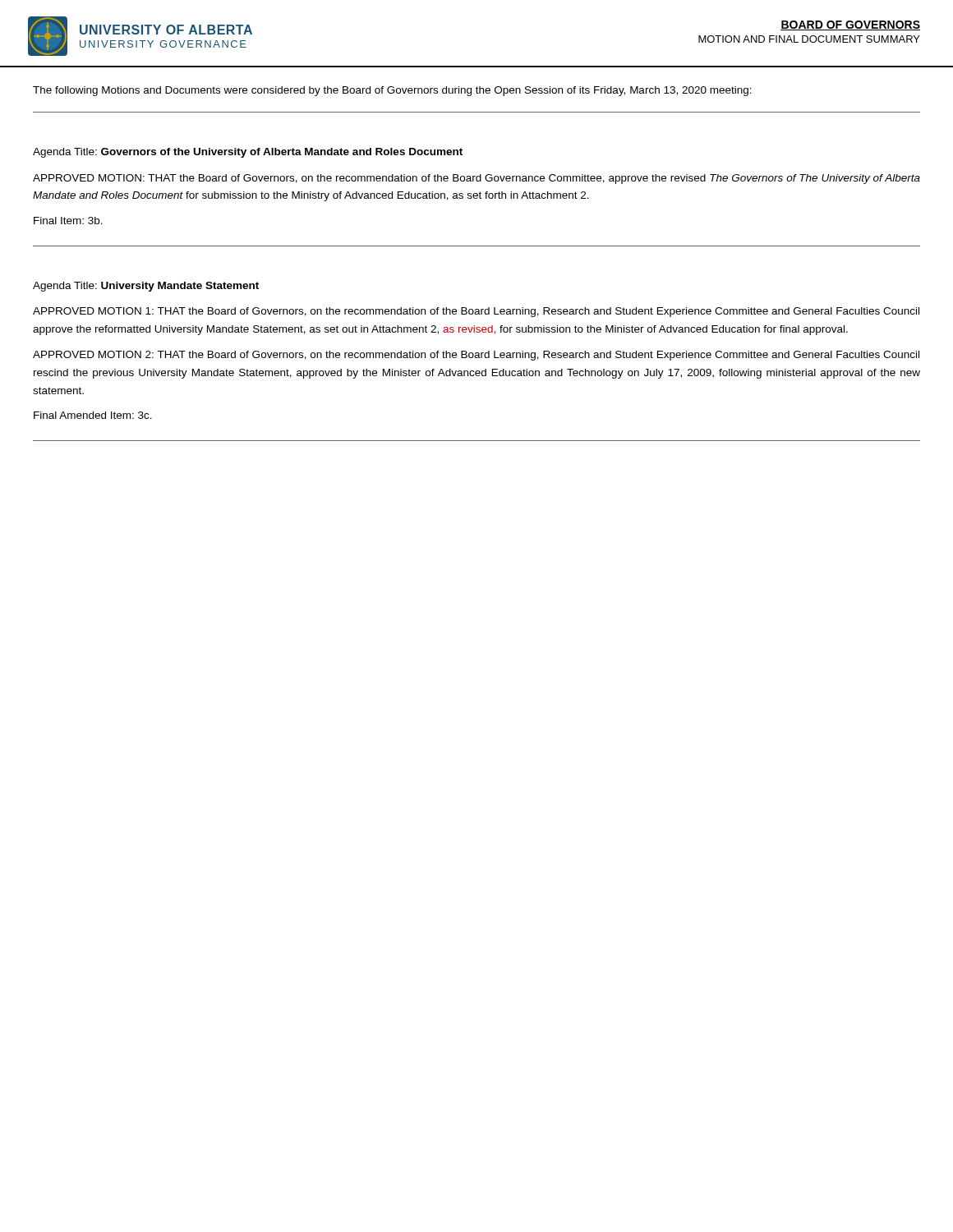Select the element starting "The following Motions and Documents"
Image resolution: width=953 pixels, height=1232 pixels.
click(x=392, y=90)
